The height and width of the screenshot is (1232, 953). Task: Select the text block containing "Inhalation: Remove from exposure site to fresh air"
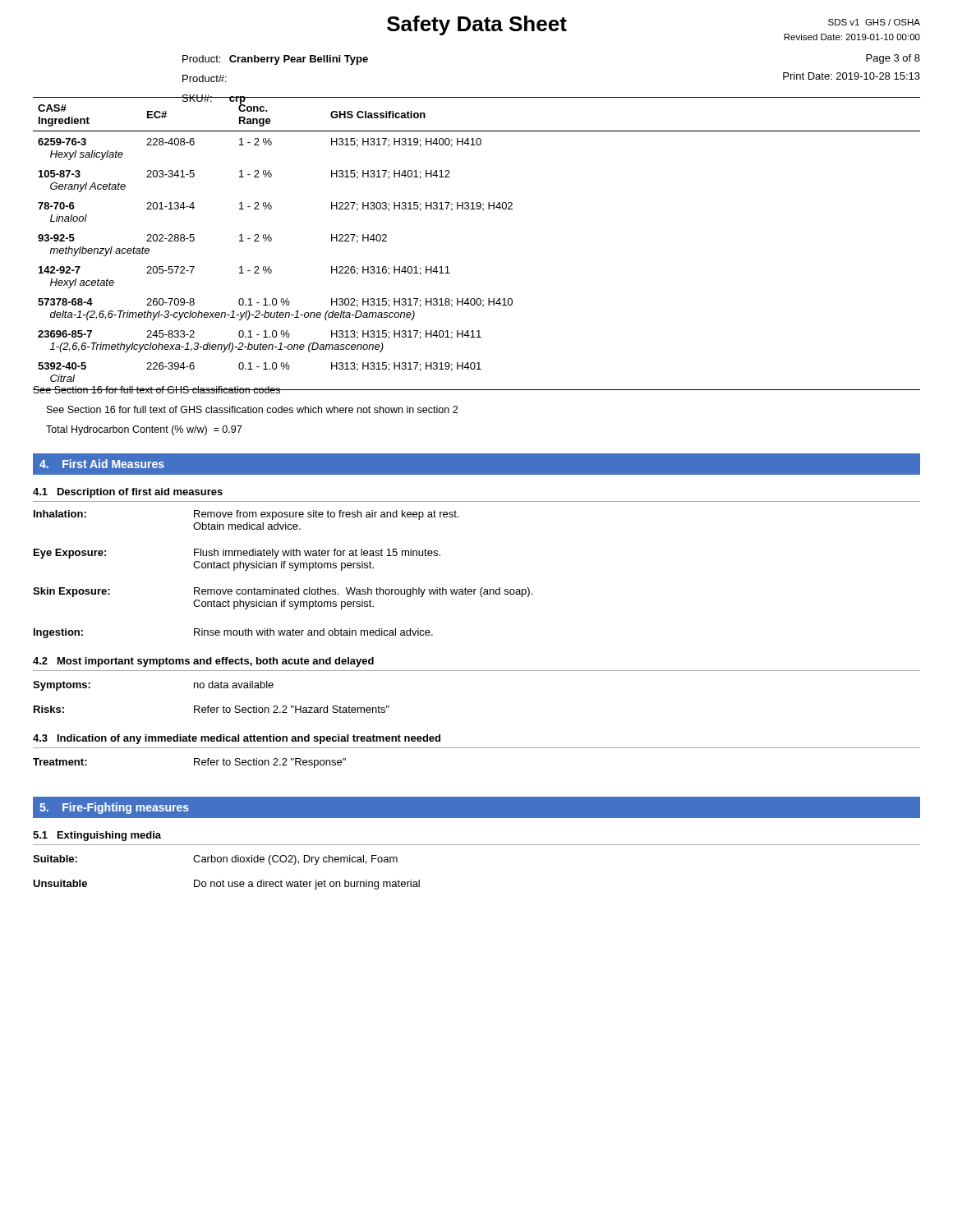246,515
